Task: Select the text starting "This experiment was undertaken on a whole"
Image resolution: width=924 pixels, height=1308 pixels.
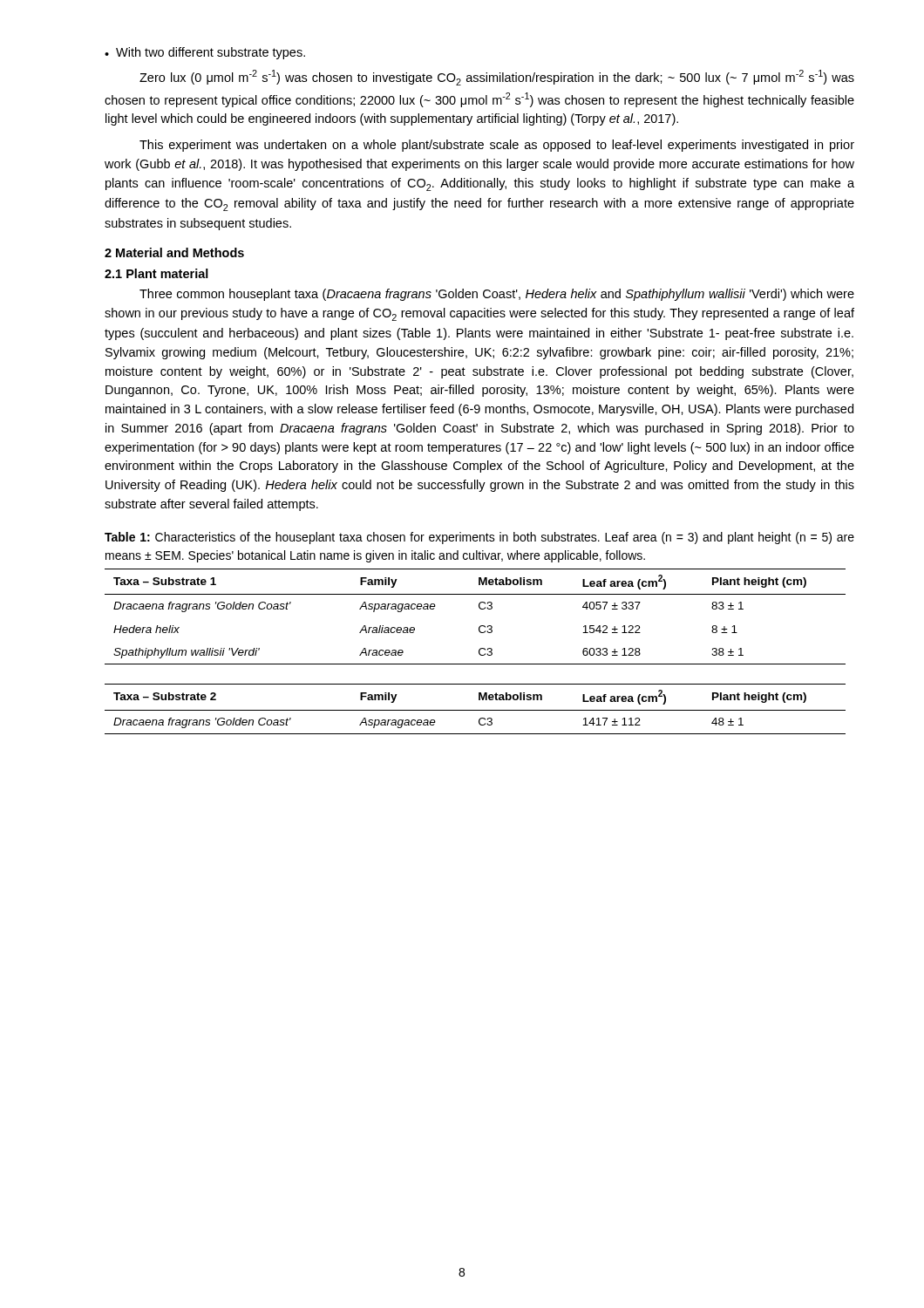Action: pos(479,185)
